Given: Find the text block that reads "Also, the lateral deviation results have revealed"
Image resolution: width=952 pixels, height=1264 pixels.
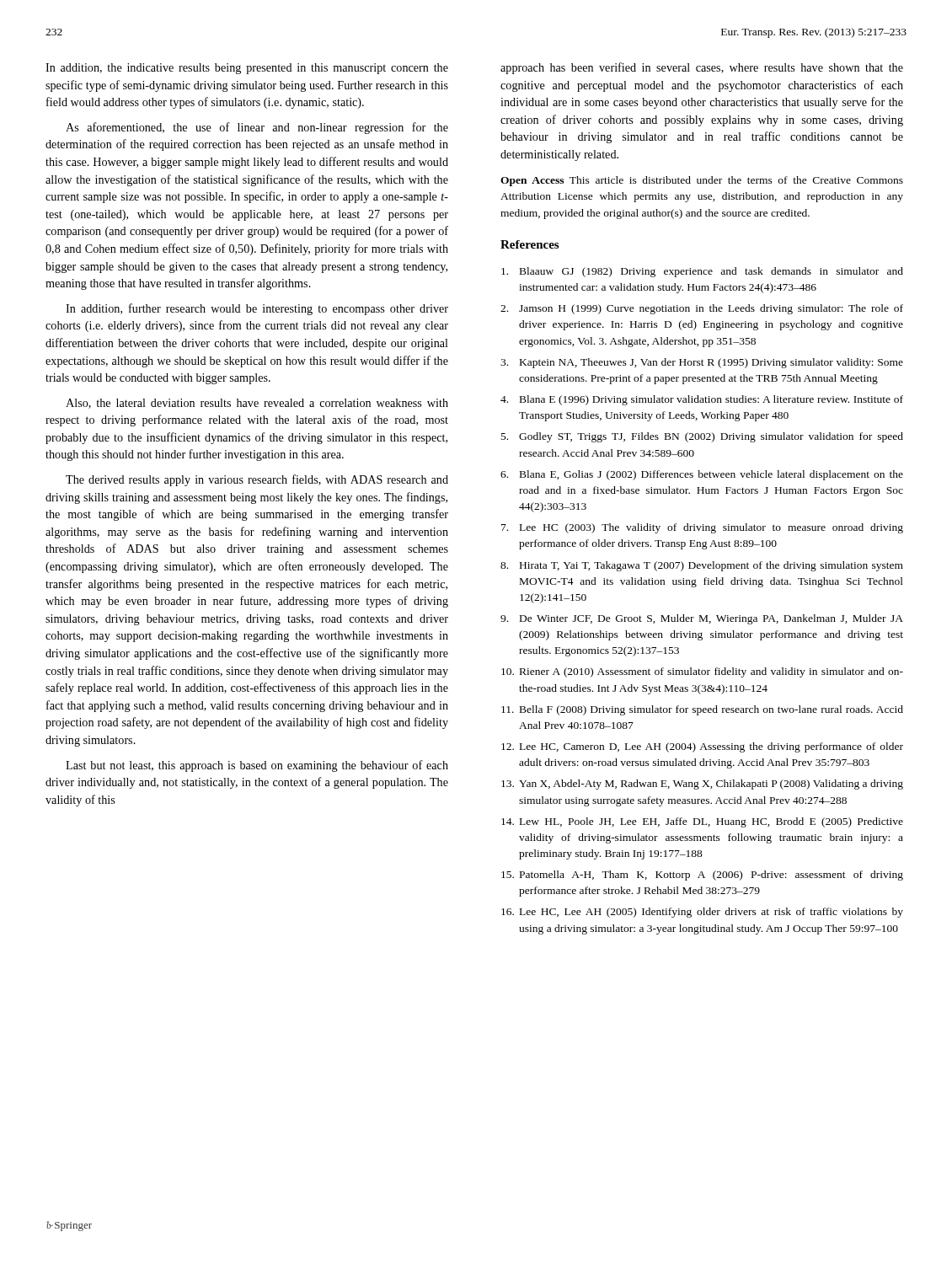Looking at the screenshot, I should click(247, 429).
